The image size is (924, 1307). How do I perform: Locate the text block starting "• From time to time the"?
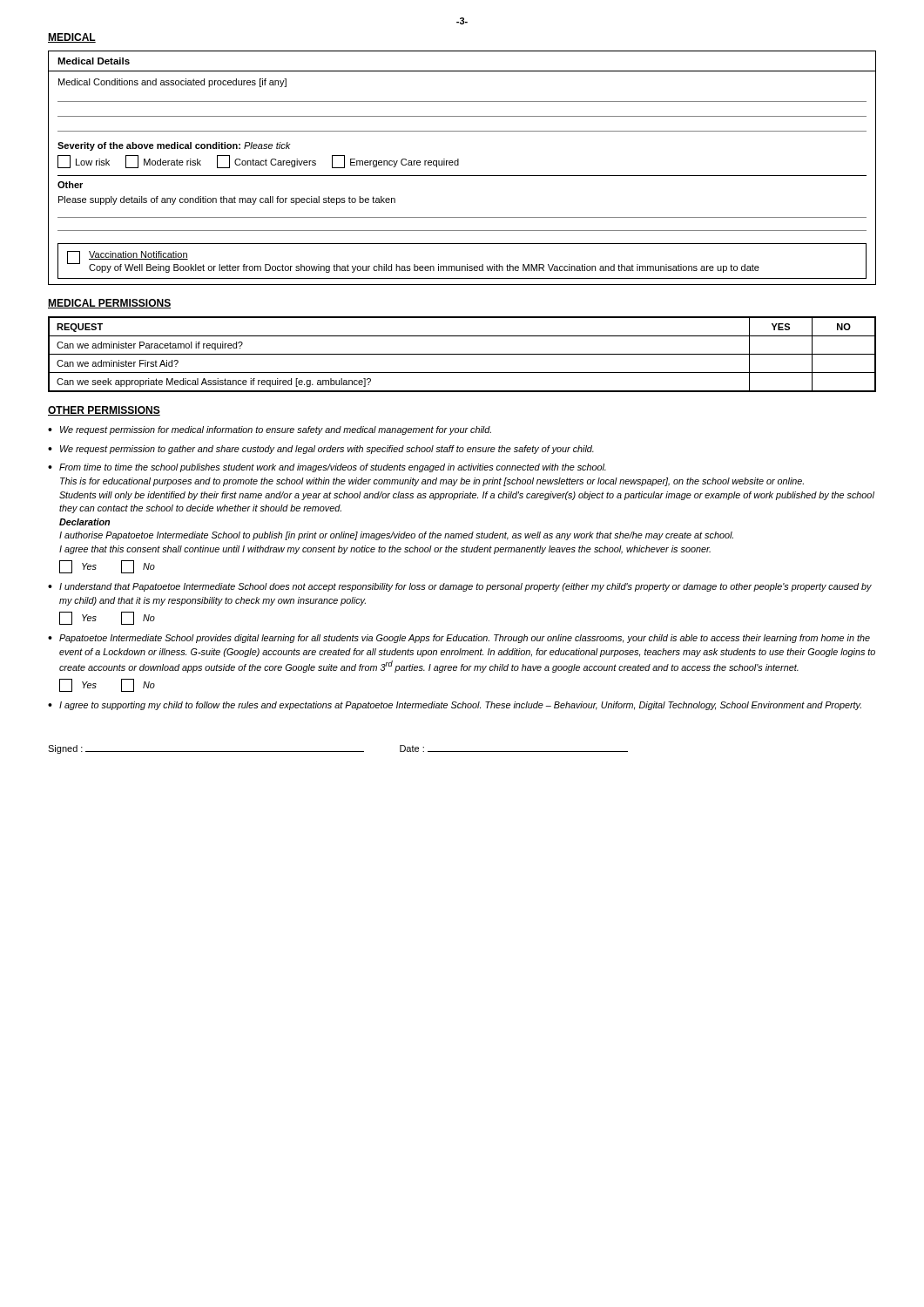pos(327,468)
